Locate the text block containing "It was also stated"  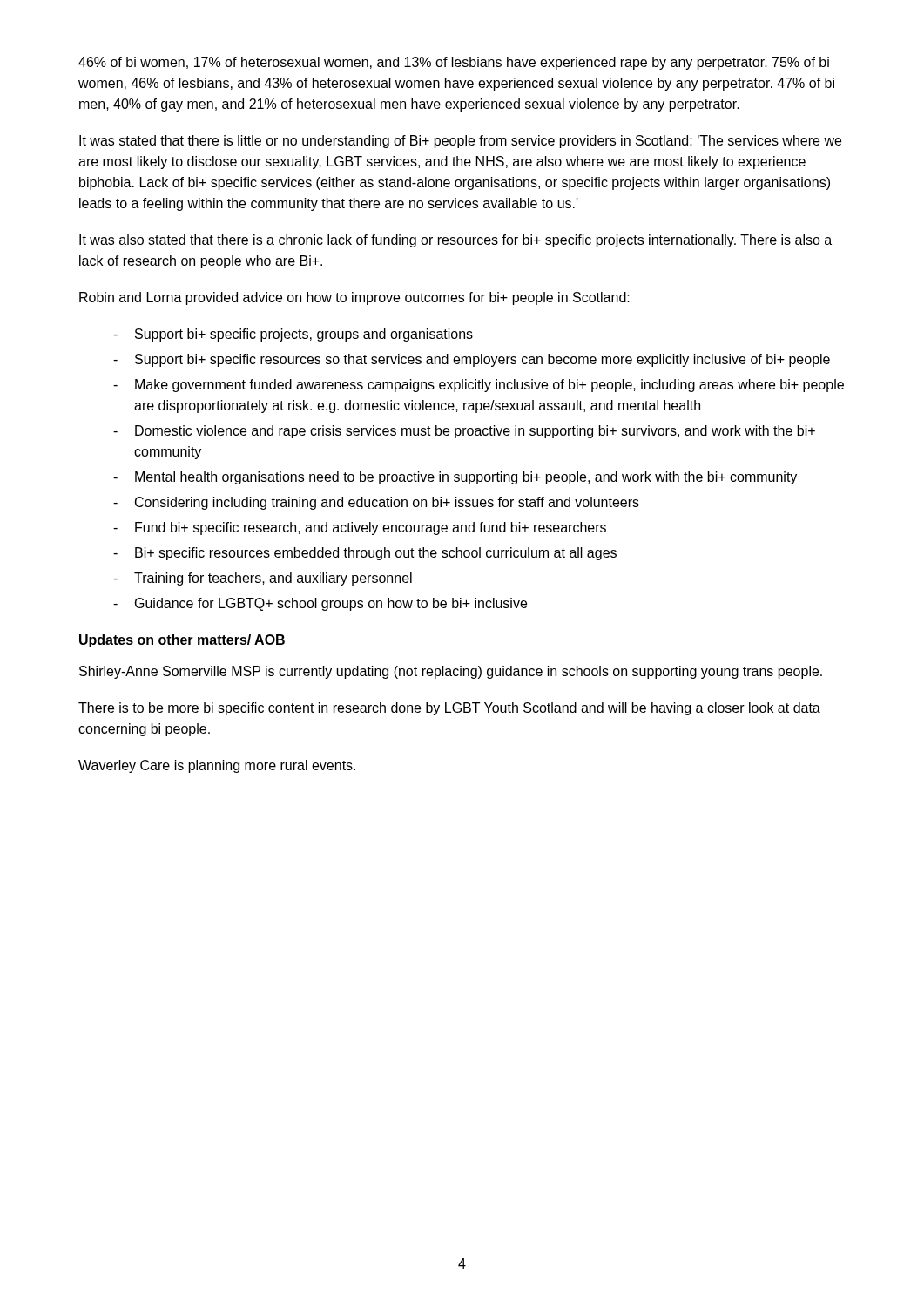click(455, 250)
